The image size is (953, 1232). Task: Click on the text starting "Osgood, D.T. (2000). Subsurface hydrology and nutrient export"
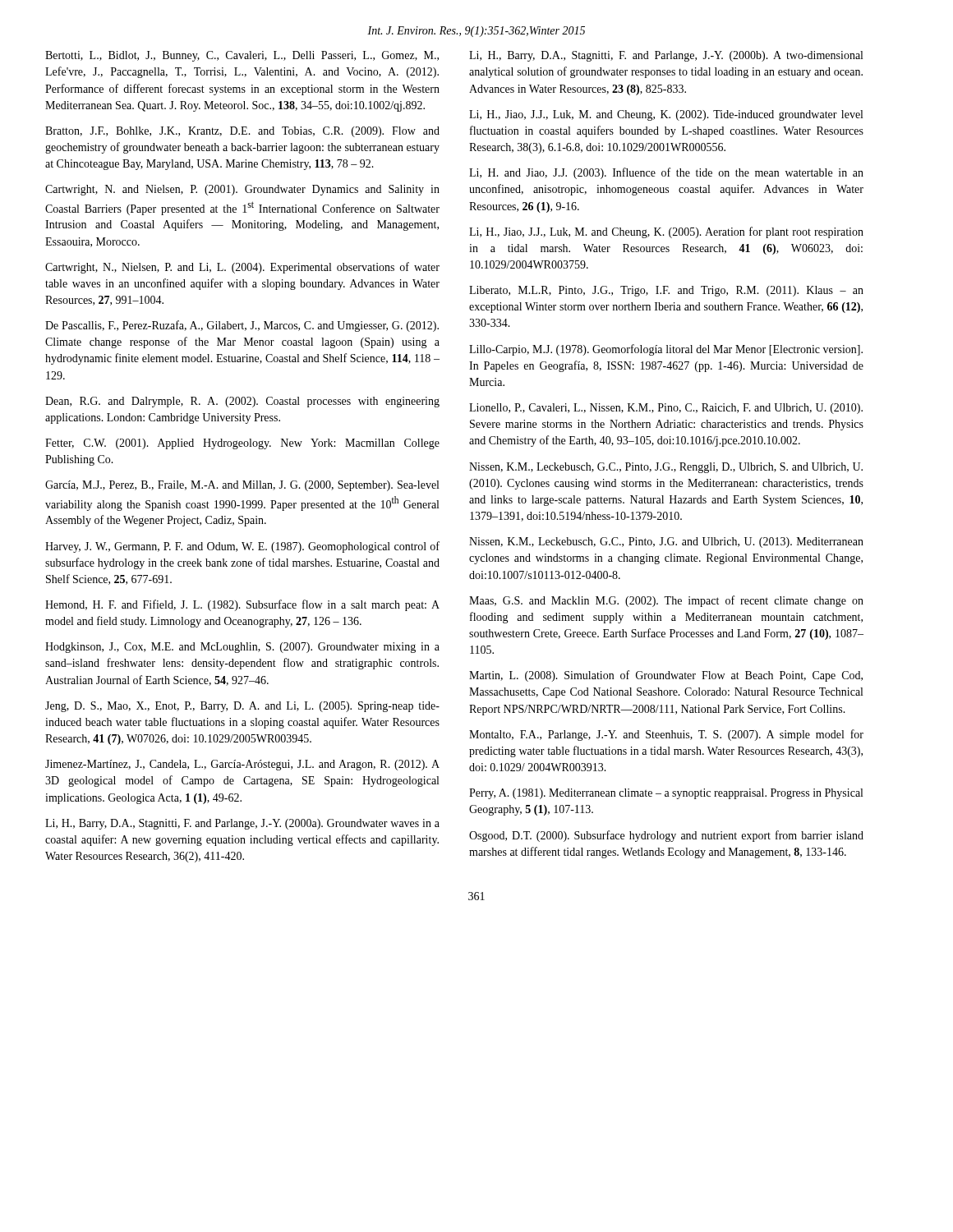(x=666, y=844)
